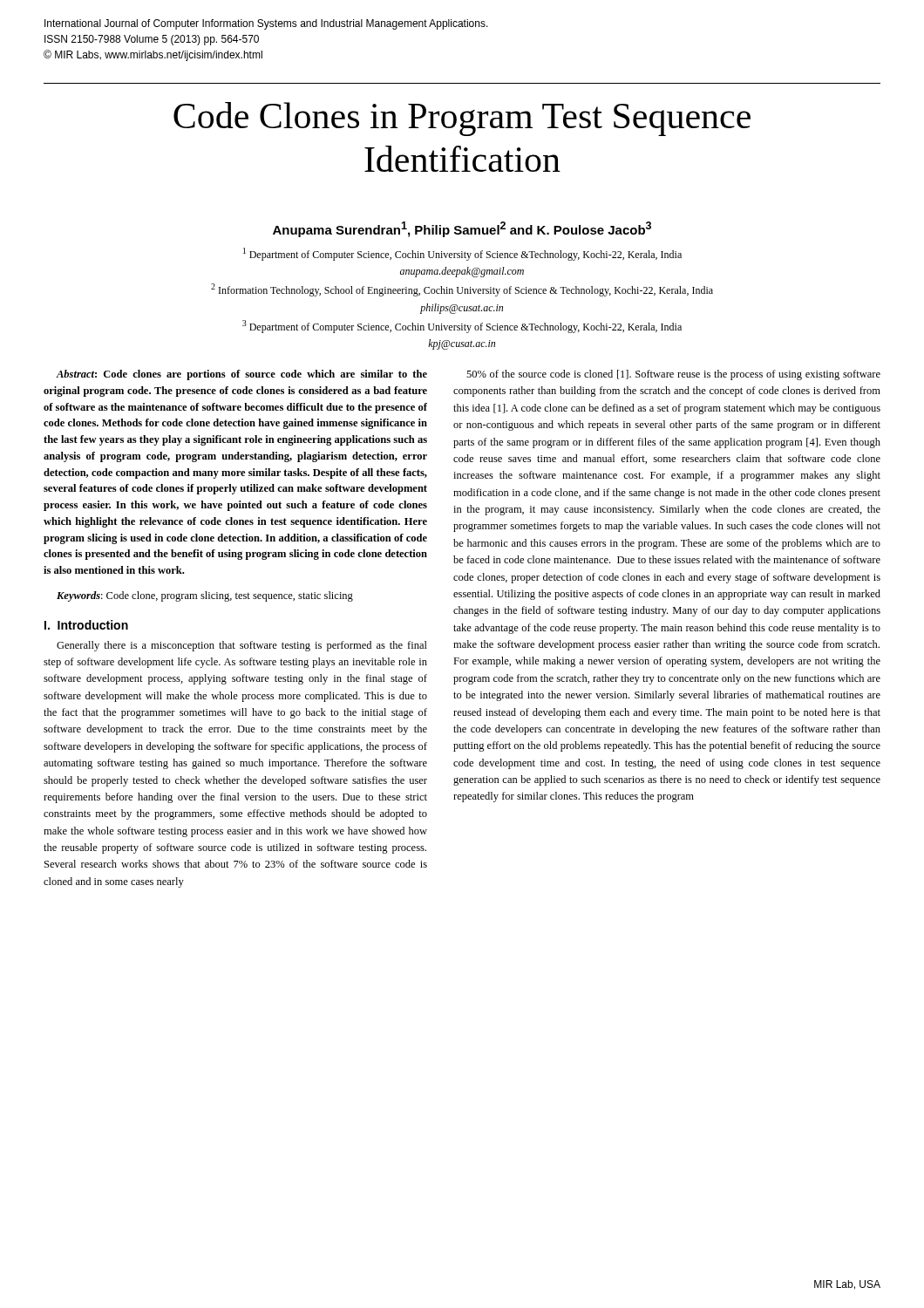Select the block starting "1 Department of Computer Science, Cochin University of"
This screenshot has width=924, height=1308.
462,298
